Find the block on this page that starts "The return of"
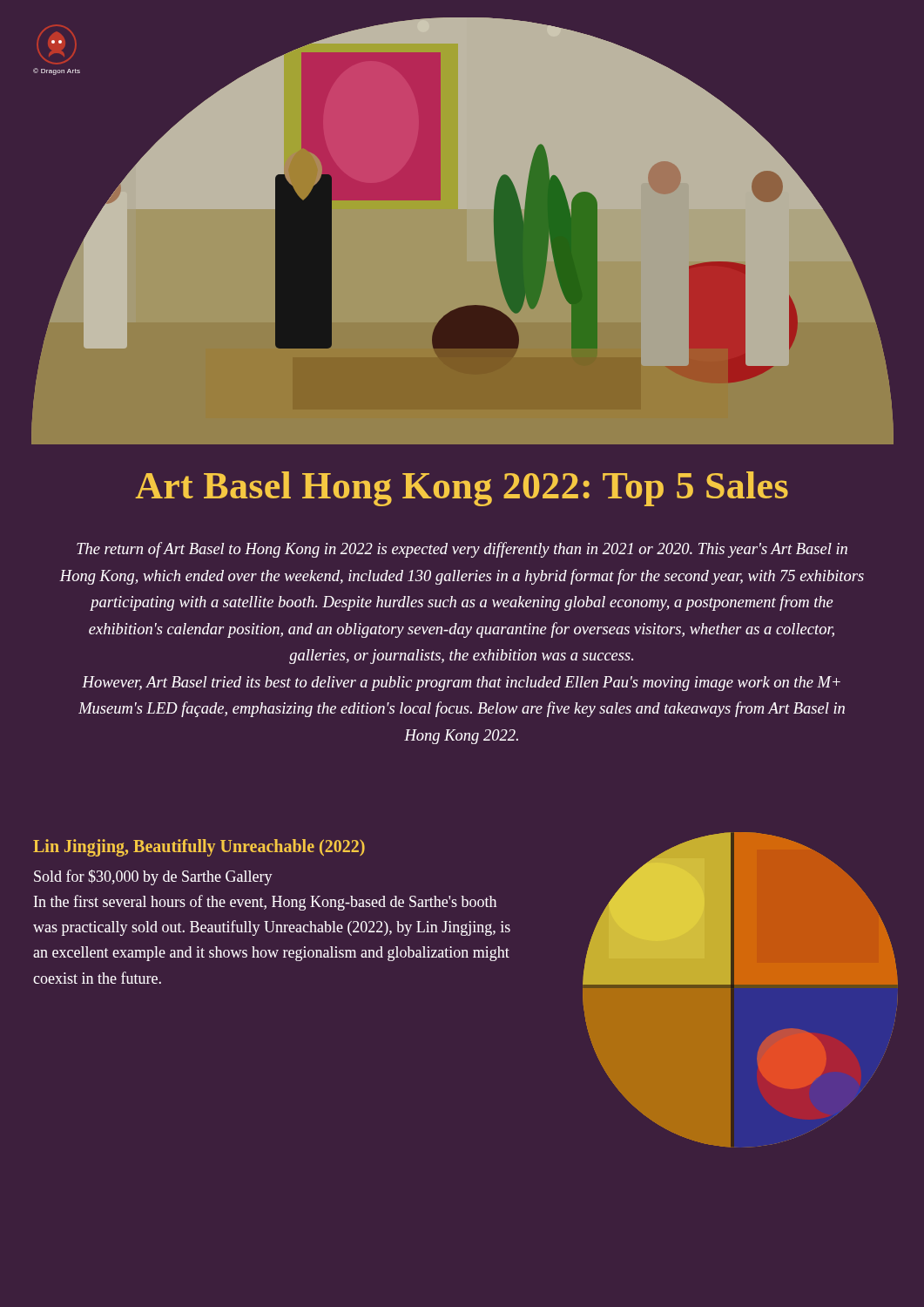This screenshot has height=1307, width=924. (x=462, y=642)
